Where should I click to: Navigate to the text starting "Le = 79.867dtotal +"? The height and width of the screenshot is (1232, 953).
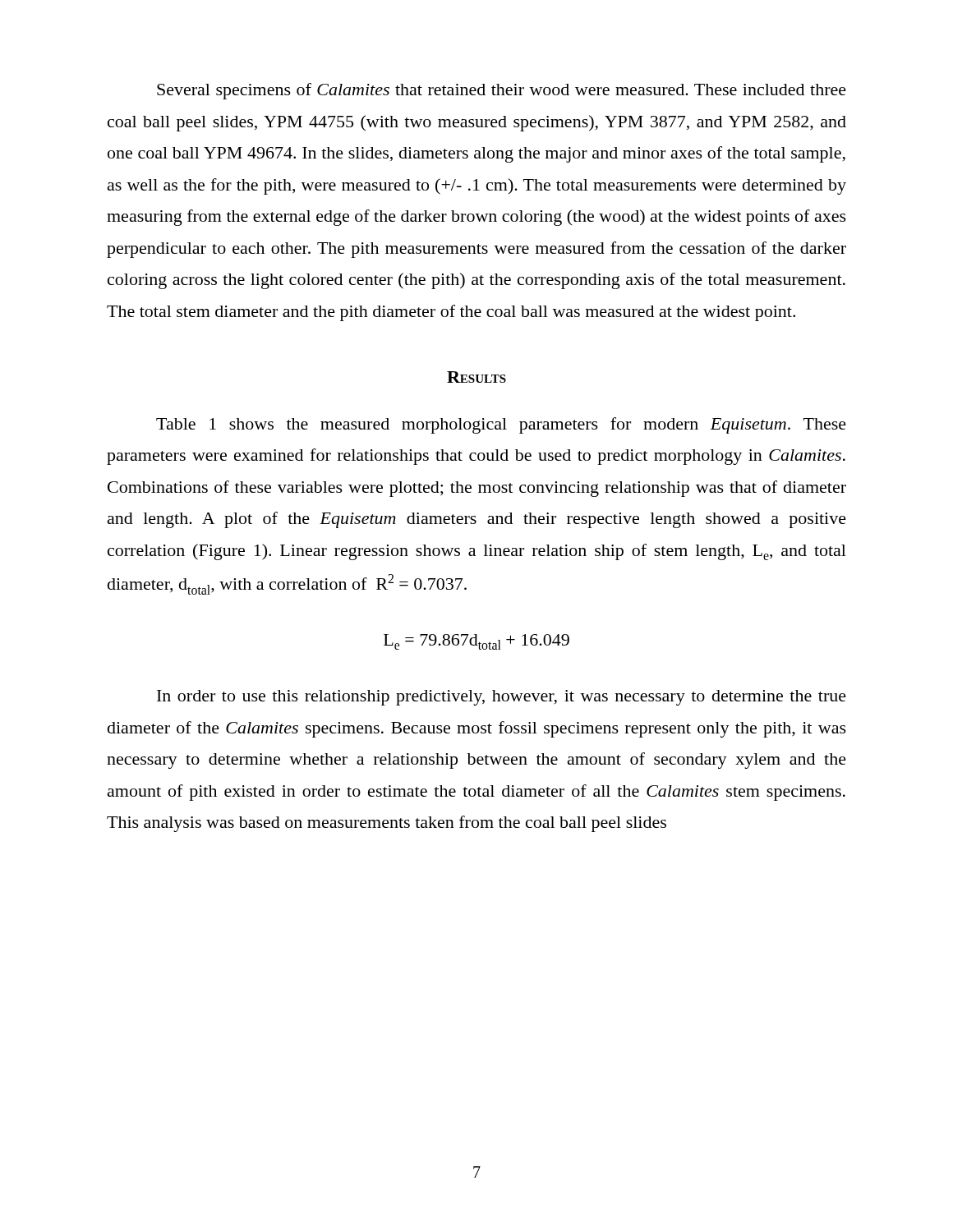pyautogui.click(x=476, y=641)
